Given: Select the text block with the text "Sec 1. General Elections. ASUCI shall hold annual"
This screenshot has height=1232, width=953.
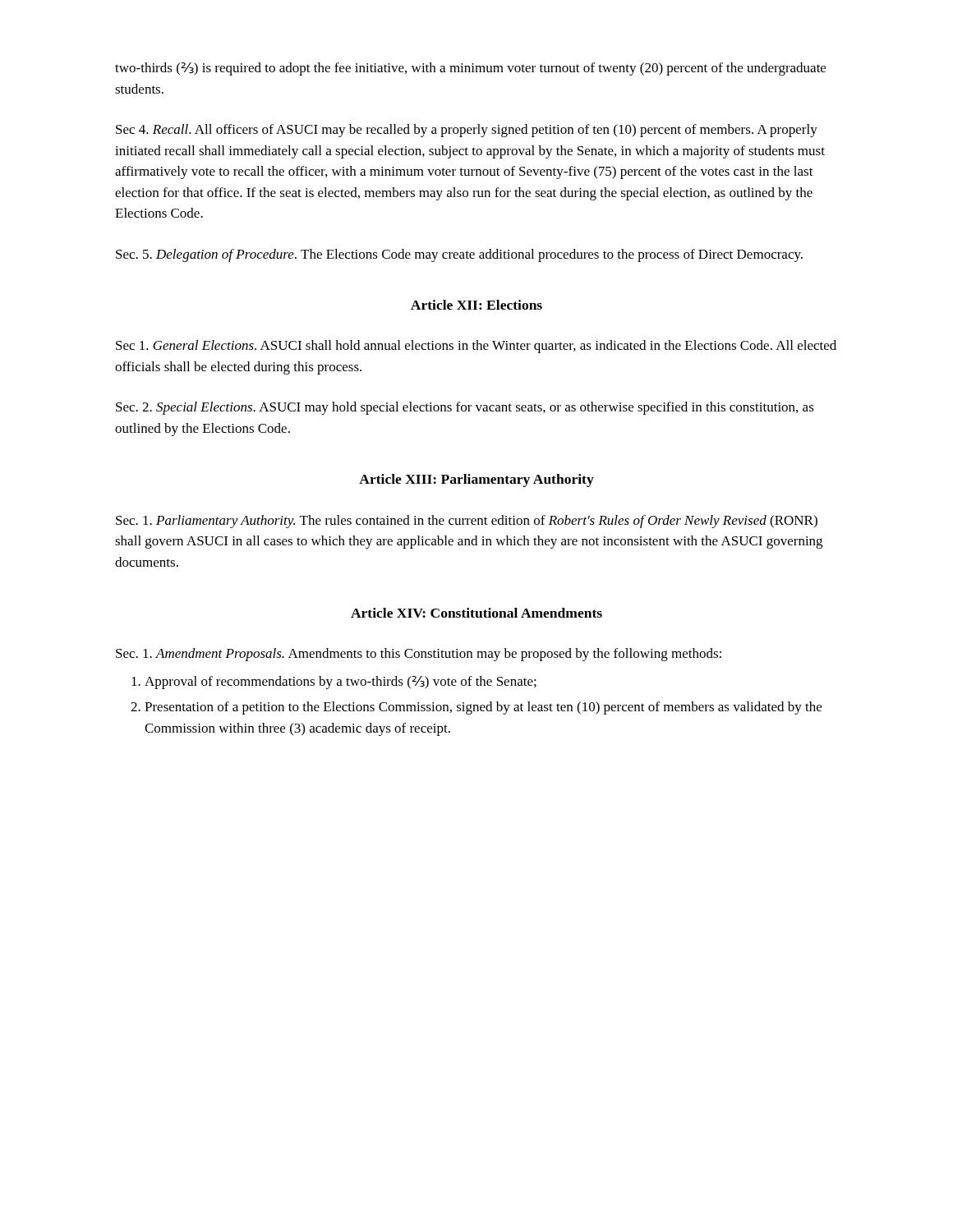Looking at the screenshot, I should coord(476,356).
